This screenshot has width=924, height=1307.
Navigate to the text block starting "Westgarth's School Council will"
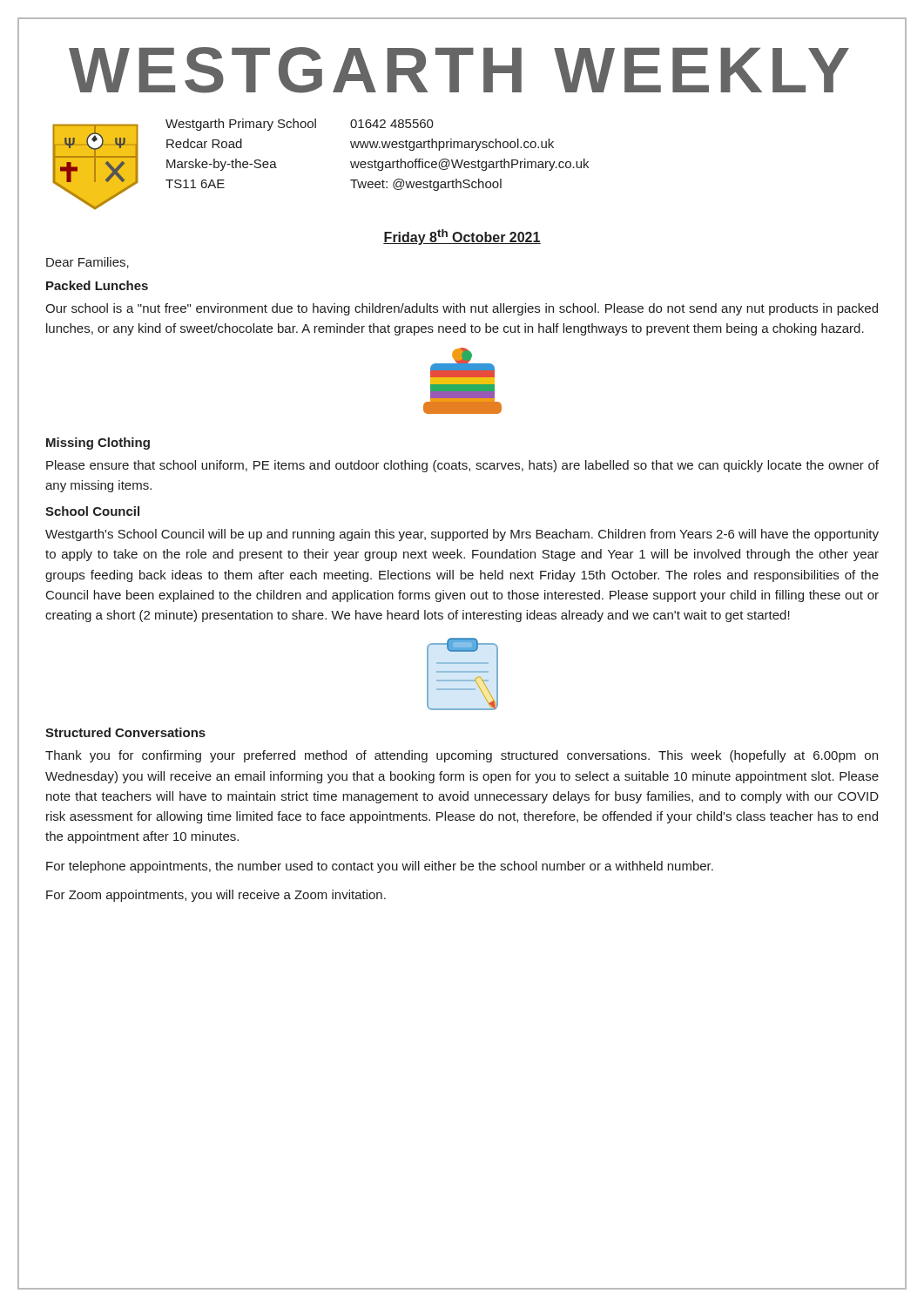pos(462,574)
